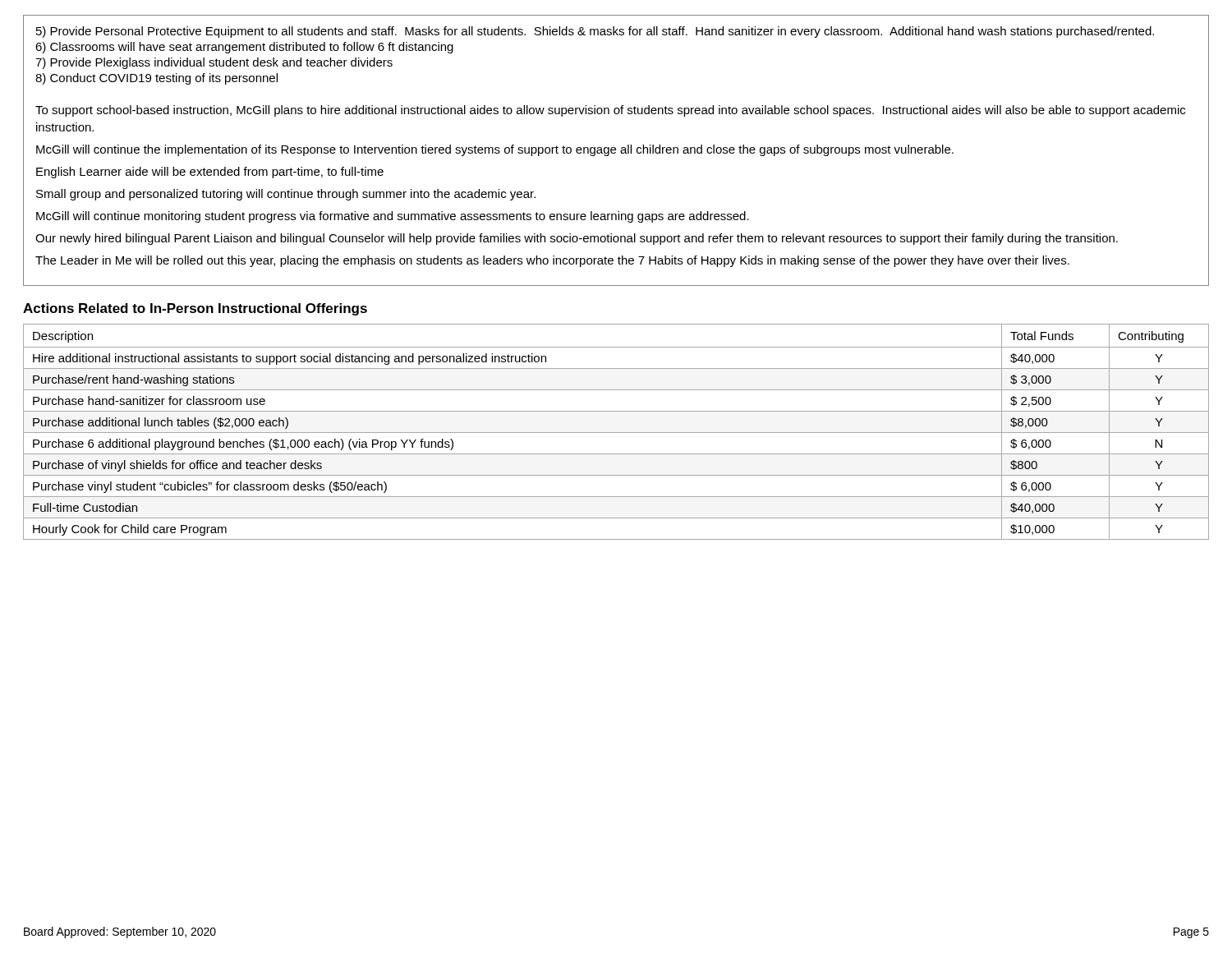1232x953 pixels.
Task: Locate the block of text that opens with "7) Provide Plexiglass individual student desk and"
Action: click(214, 62)
